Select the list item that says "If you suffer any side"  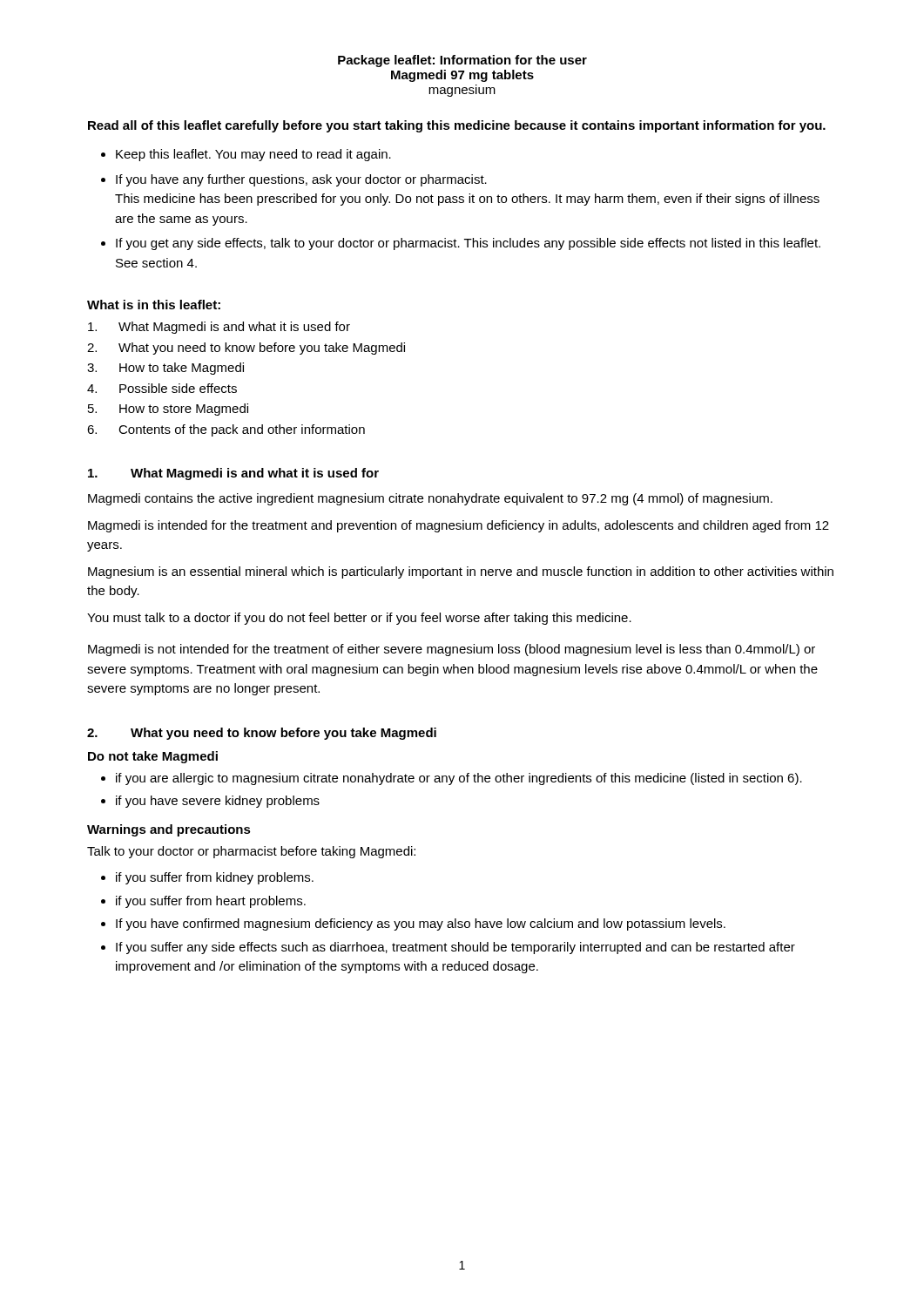pos(455,956)
